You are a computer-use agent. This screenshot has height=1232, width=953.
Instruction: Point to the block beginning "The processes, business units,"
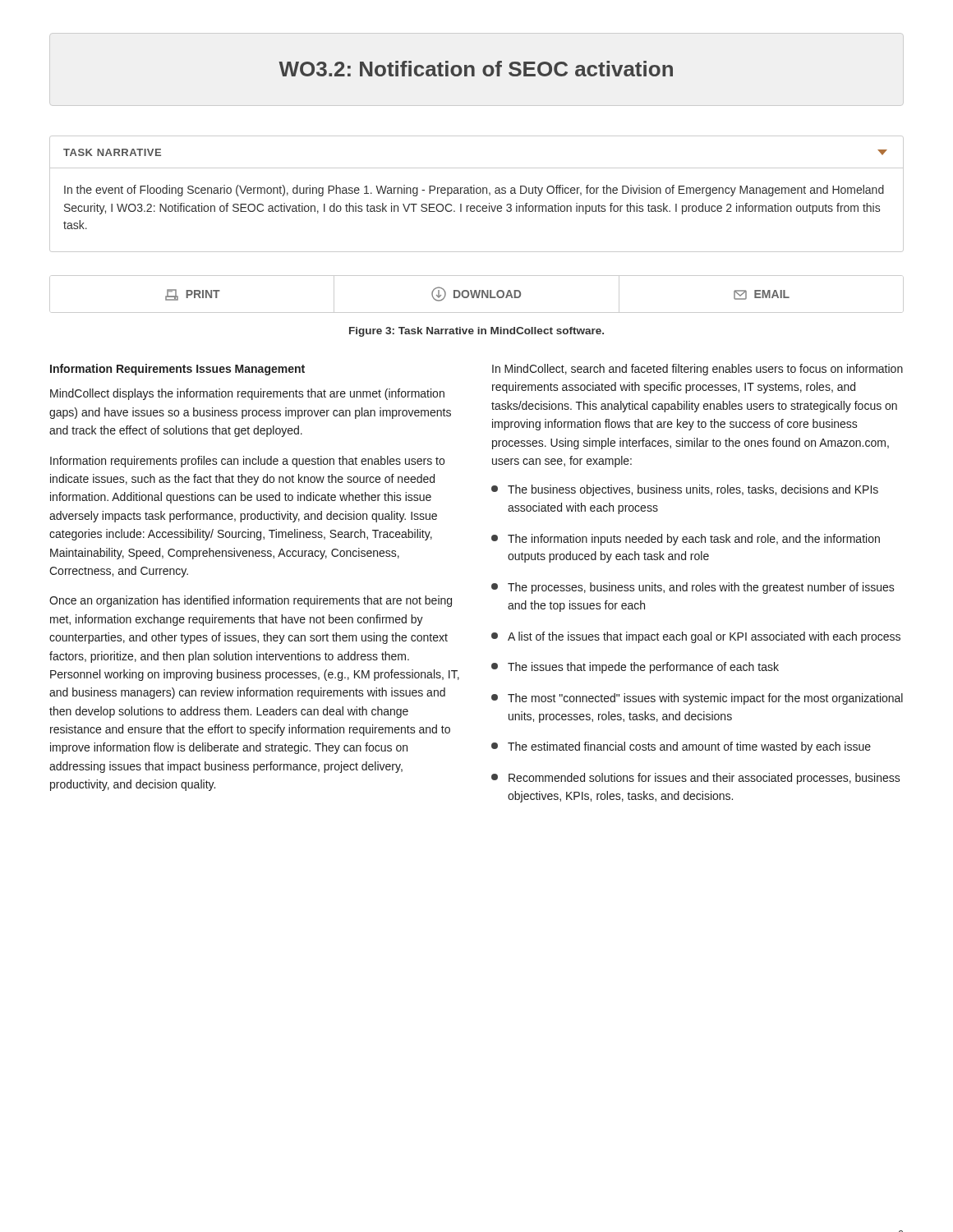tap(698, 597)
